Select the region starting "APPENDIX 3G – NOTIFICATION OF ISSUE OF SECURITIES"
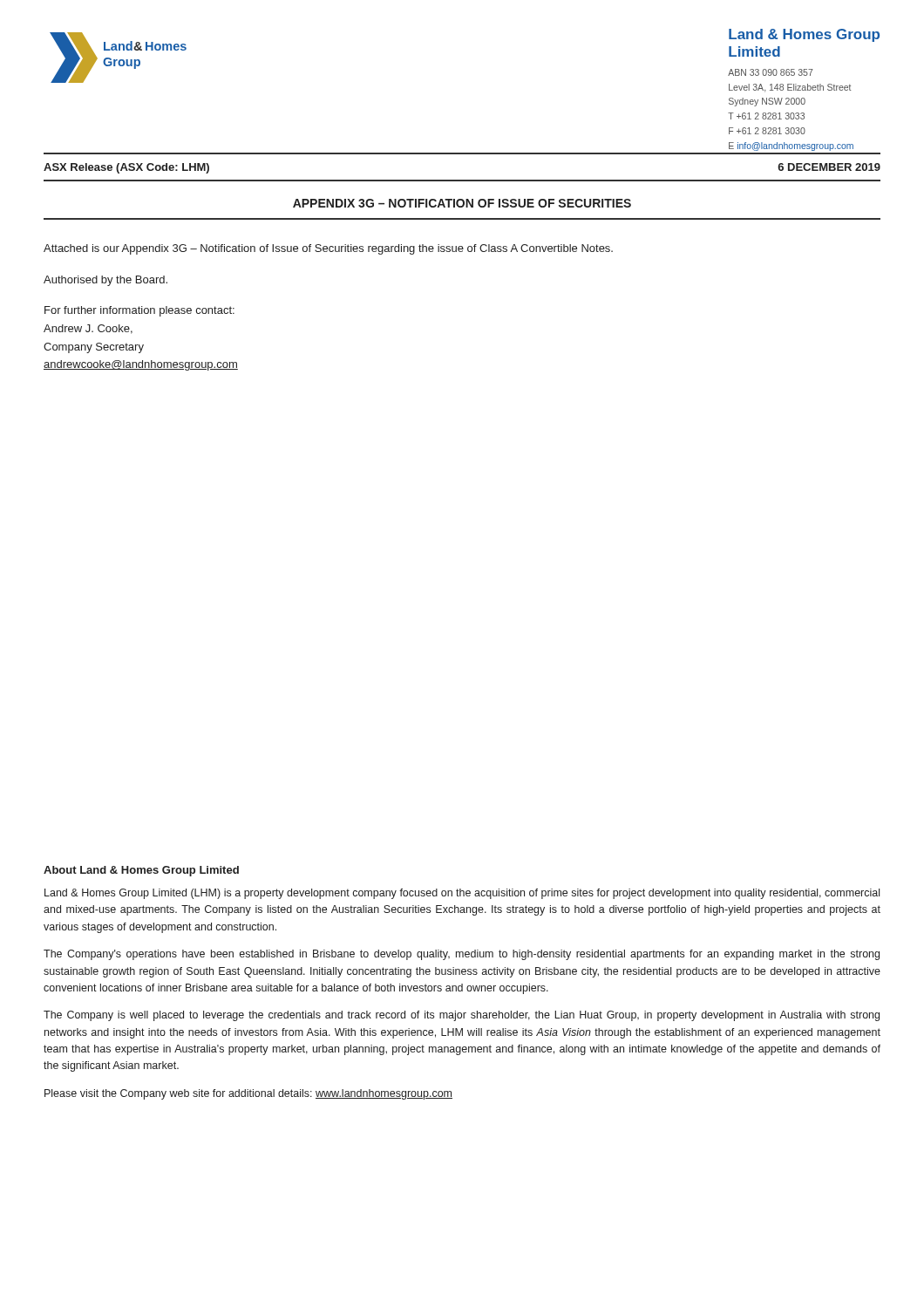 tap(462, 203)
